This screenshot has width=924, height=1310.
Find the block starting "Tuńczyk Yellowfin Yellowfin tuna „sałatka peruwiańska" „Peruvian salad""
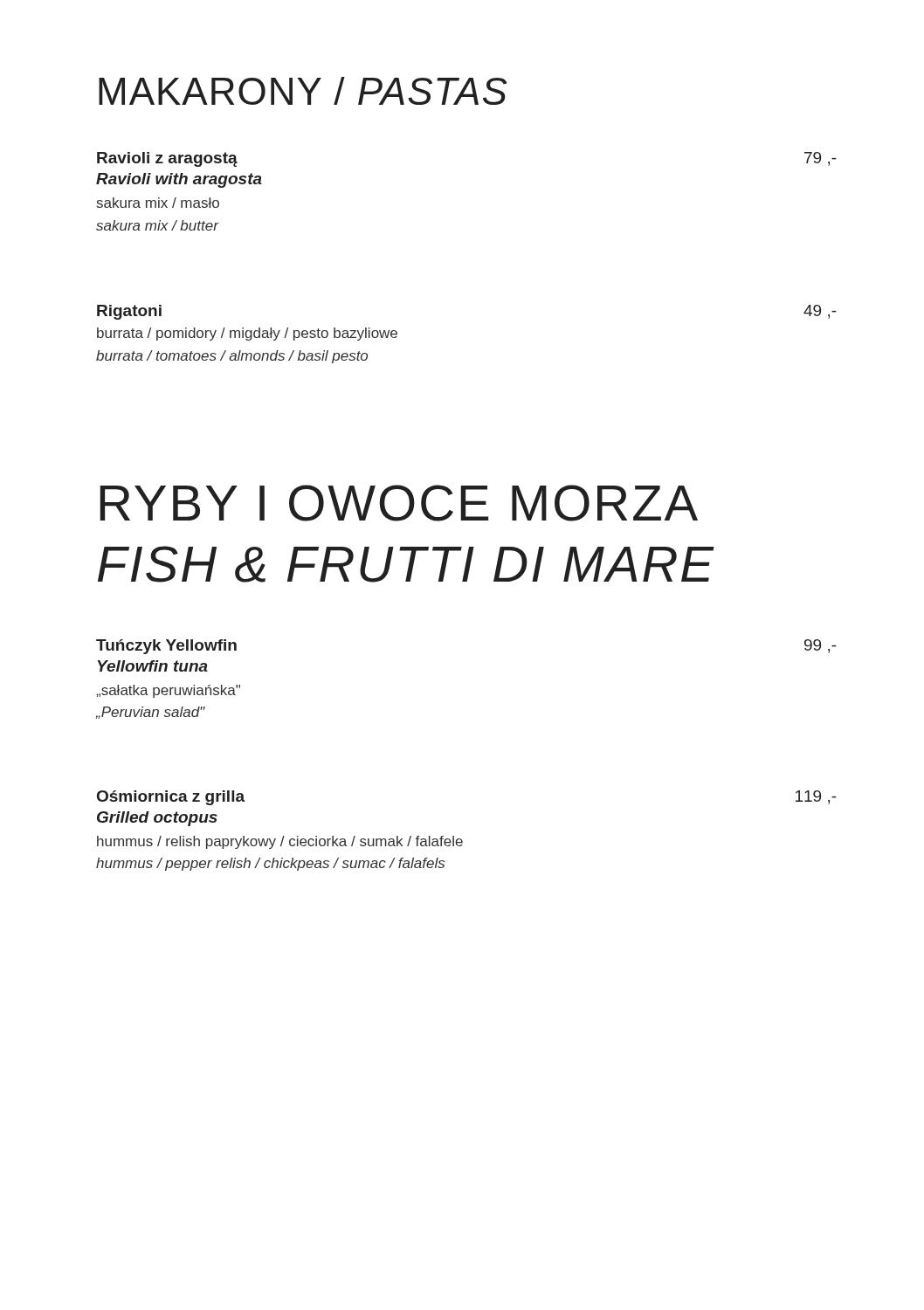(x=177, y=647)
